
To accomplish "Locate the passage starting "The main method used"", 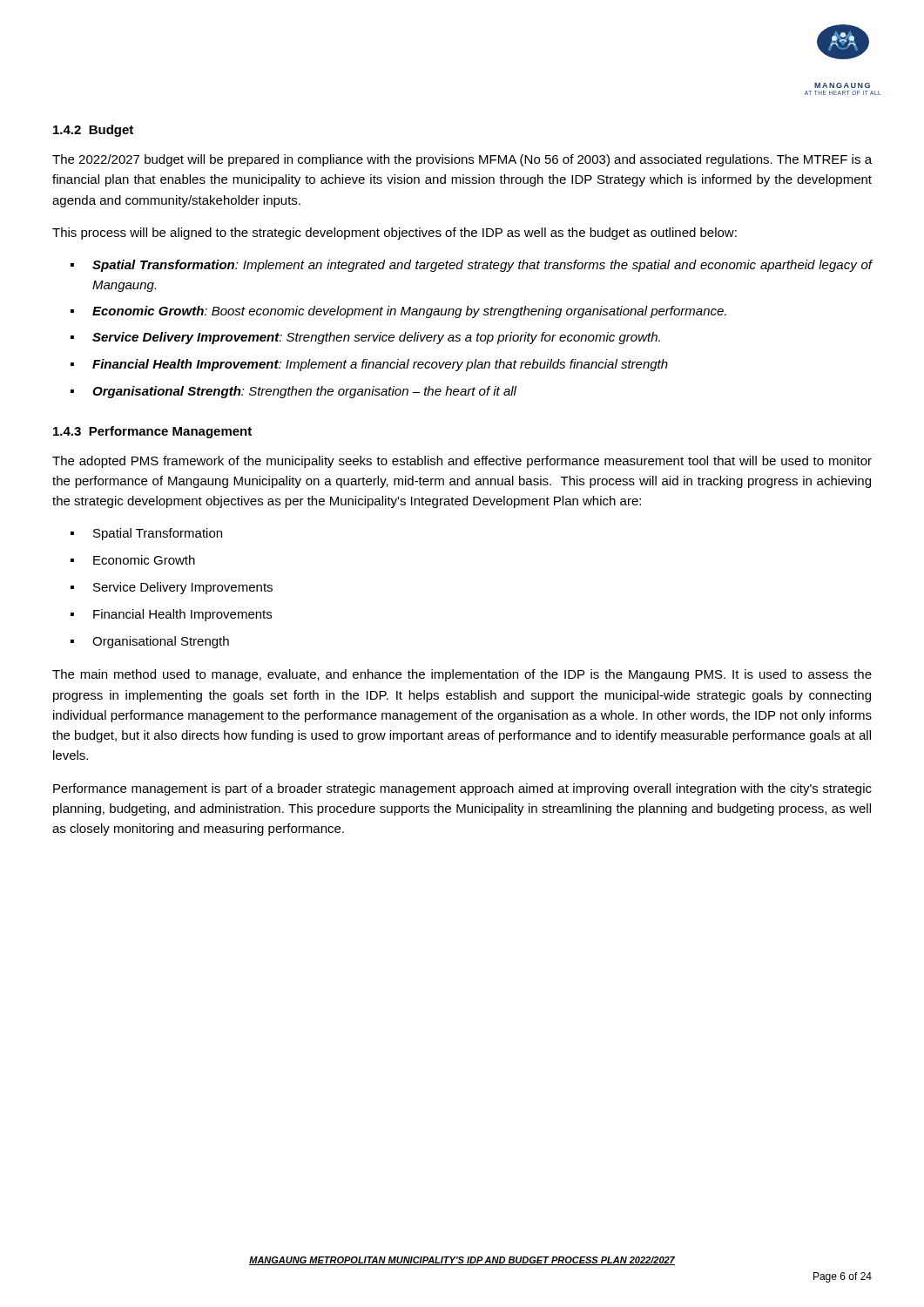I will pos(462,715).
